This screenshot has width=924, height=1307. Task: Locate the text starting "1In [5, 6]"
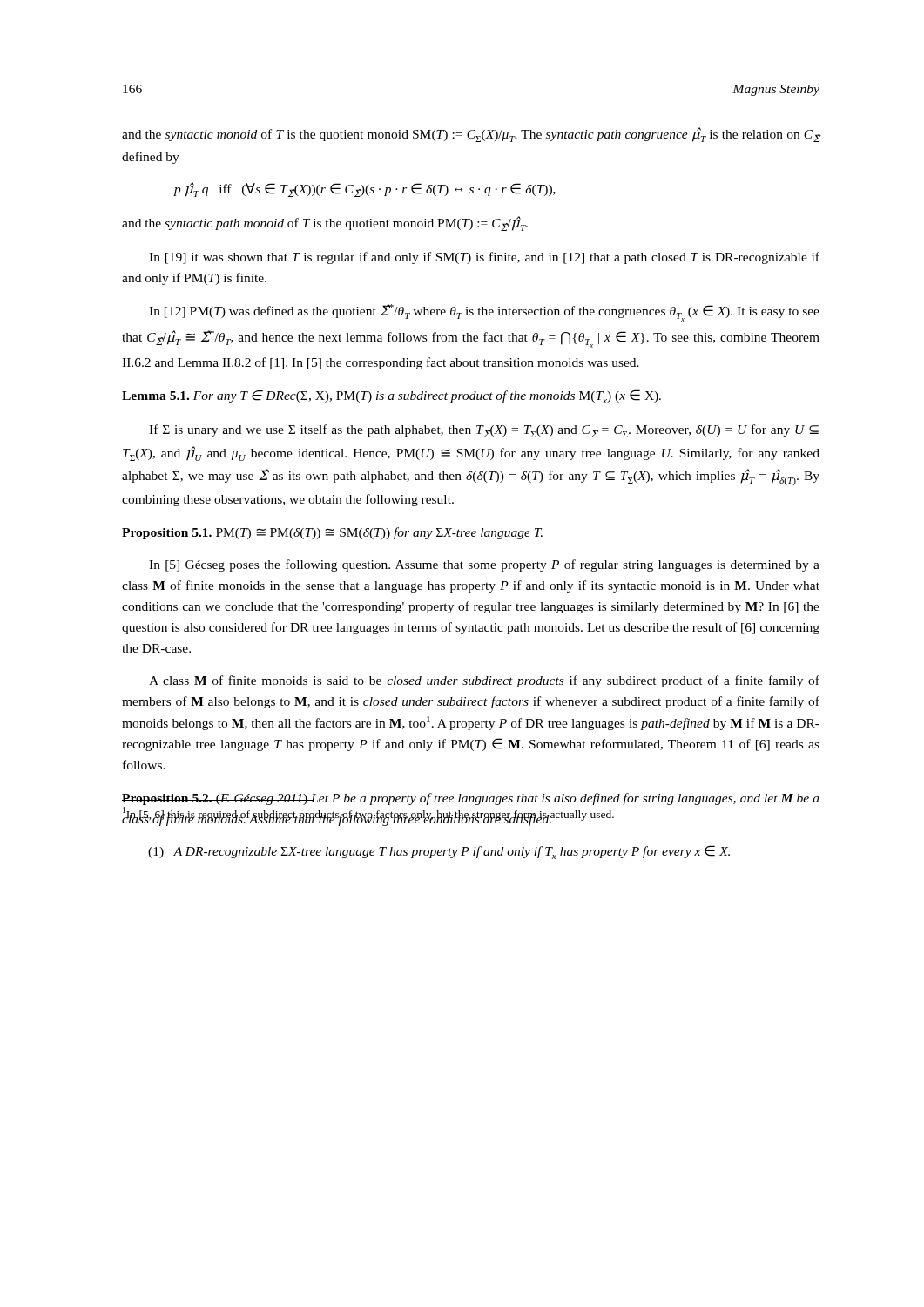[x=368, y=813]
